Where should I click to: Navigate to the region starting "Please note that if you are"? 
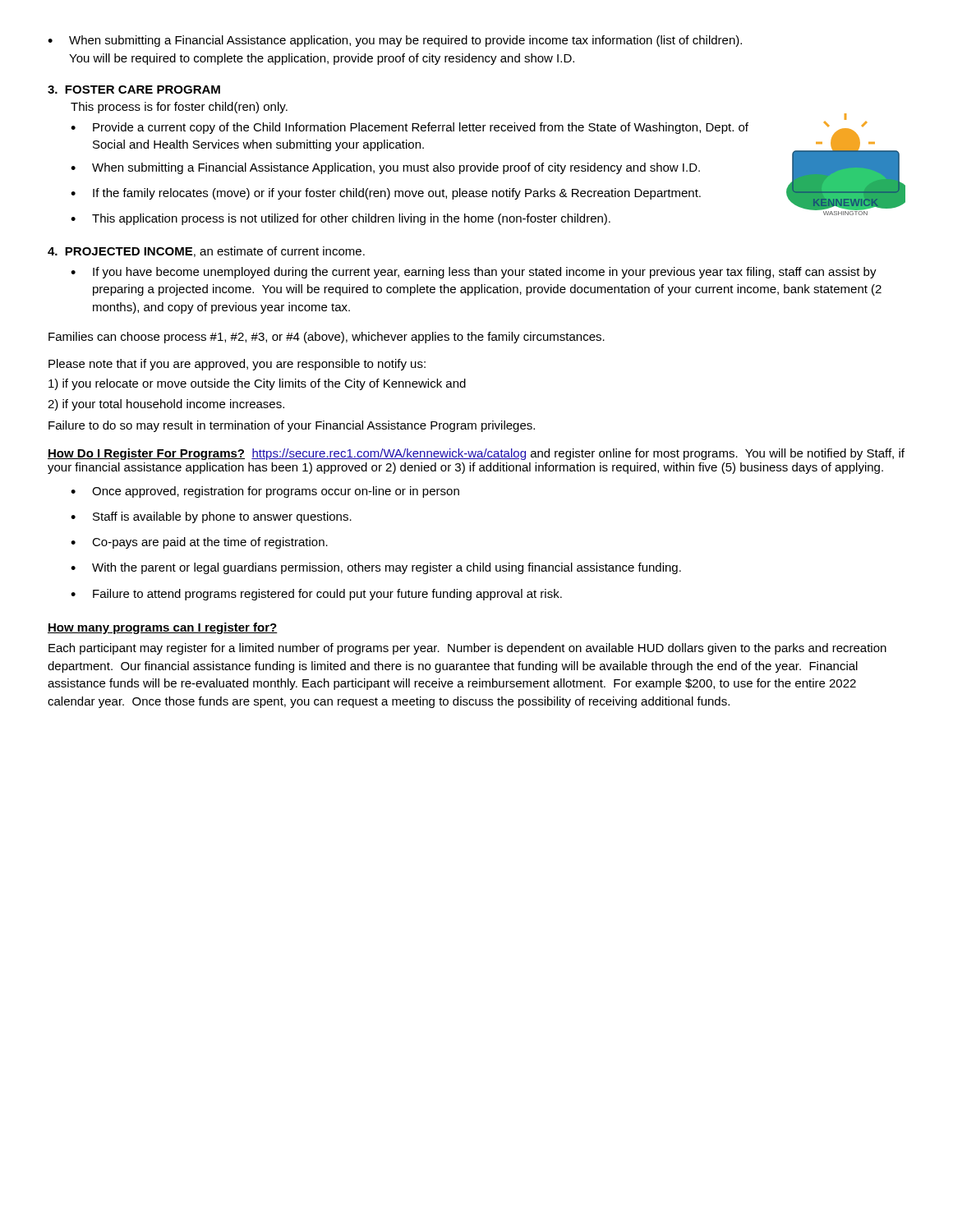click(237, 365)
